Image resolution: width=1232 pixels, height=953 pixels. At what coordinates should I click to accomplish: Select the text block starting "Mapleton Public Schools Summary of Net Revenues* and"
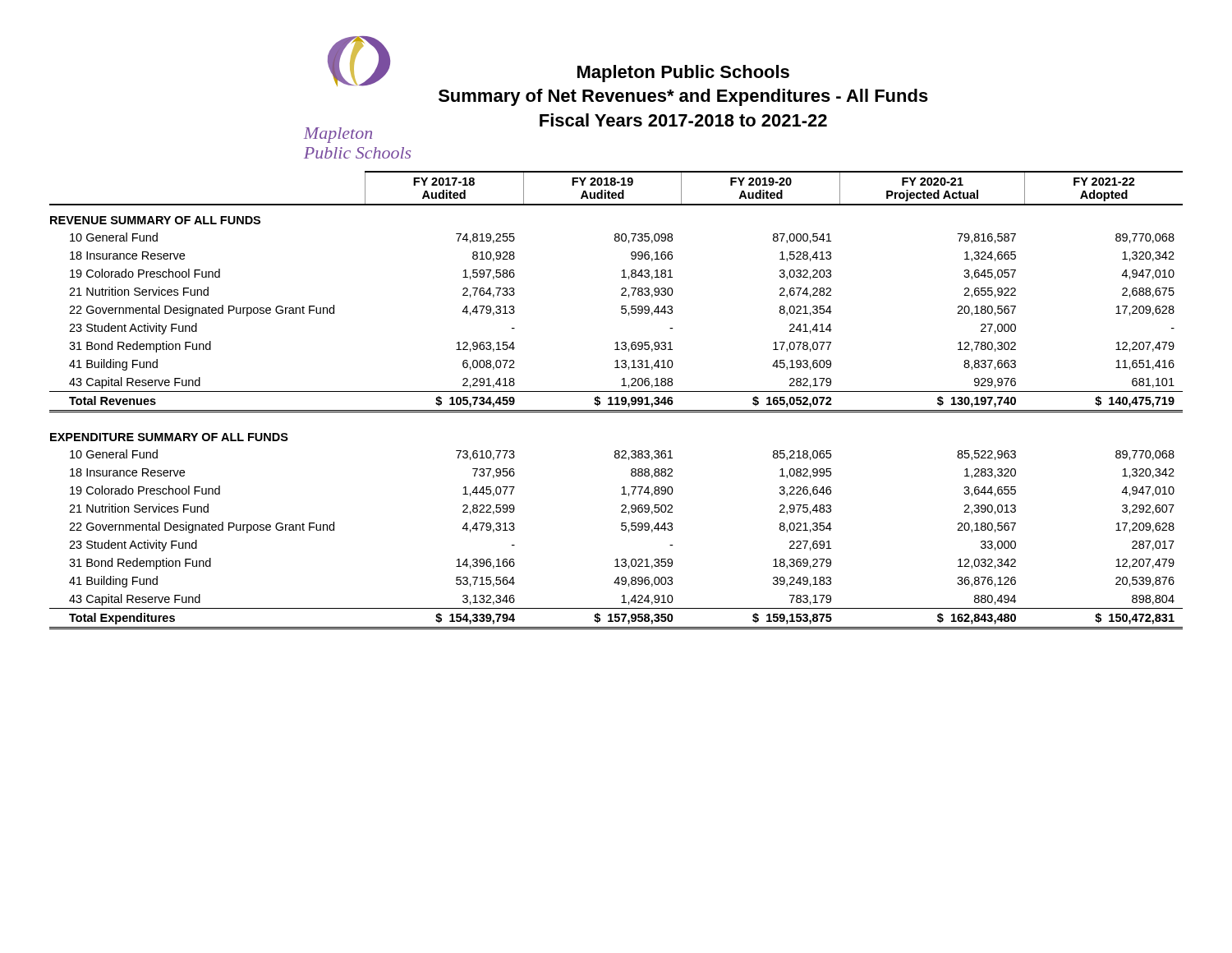(x=683, y=96)
